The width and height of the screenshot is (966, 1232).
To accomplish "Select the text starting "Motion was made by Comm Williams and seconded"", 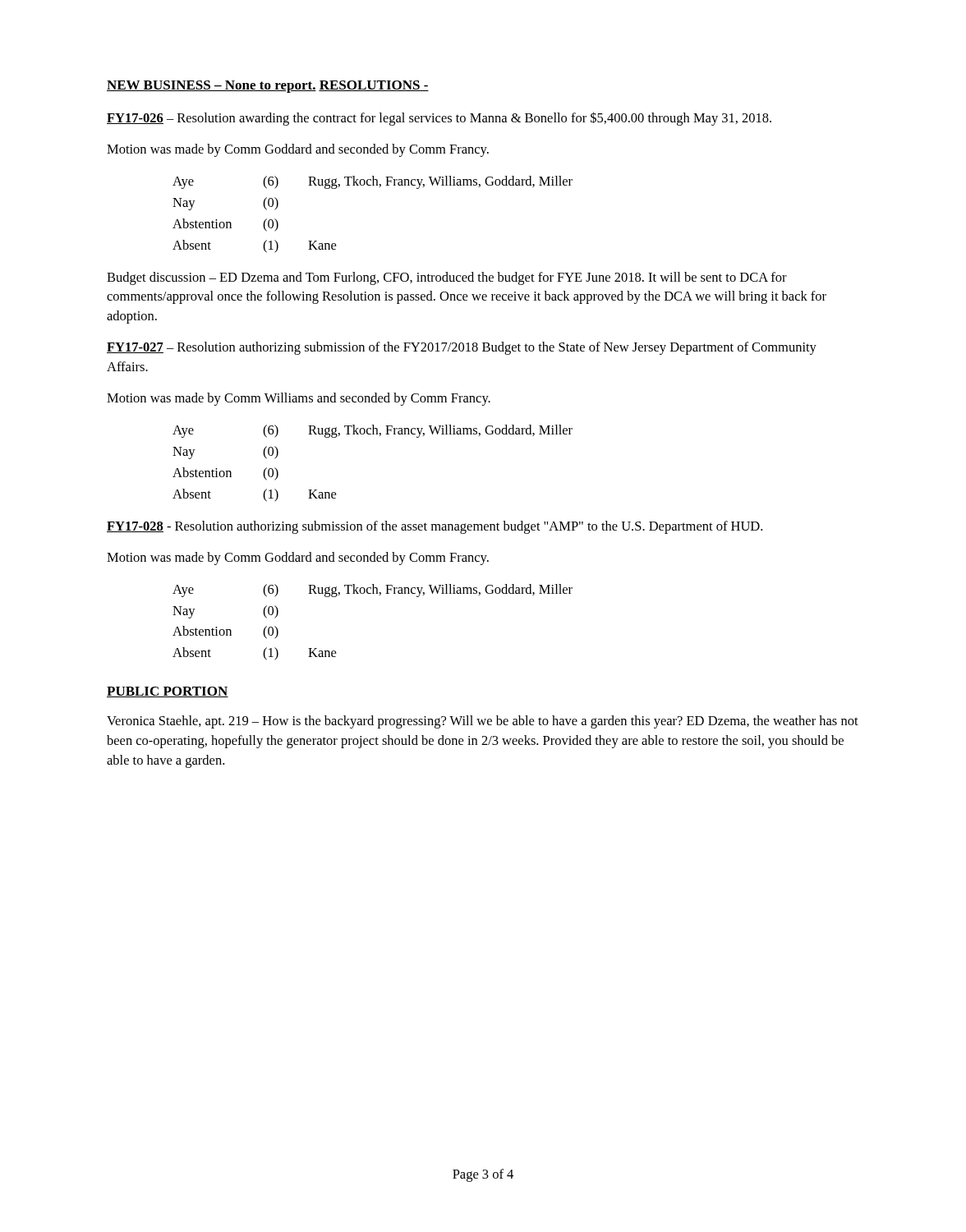I will pos(299,398).
